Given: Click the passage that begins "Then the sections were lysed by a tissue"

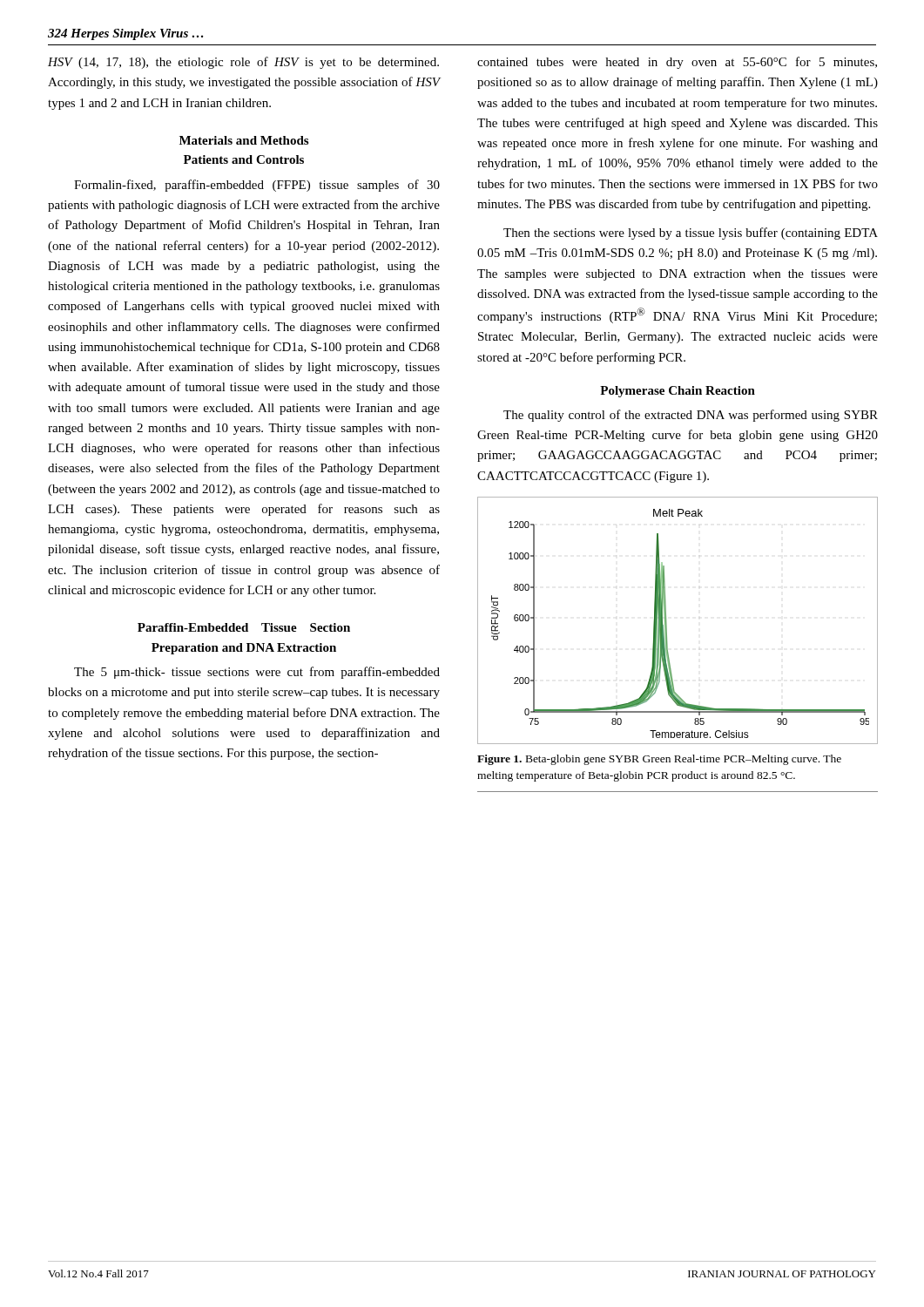Looking at the screenshot, I should click(x=678, y=295).
